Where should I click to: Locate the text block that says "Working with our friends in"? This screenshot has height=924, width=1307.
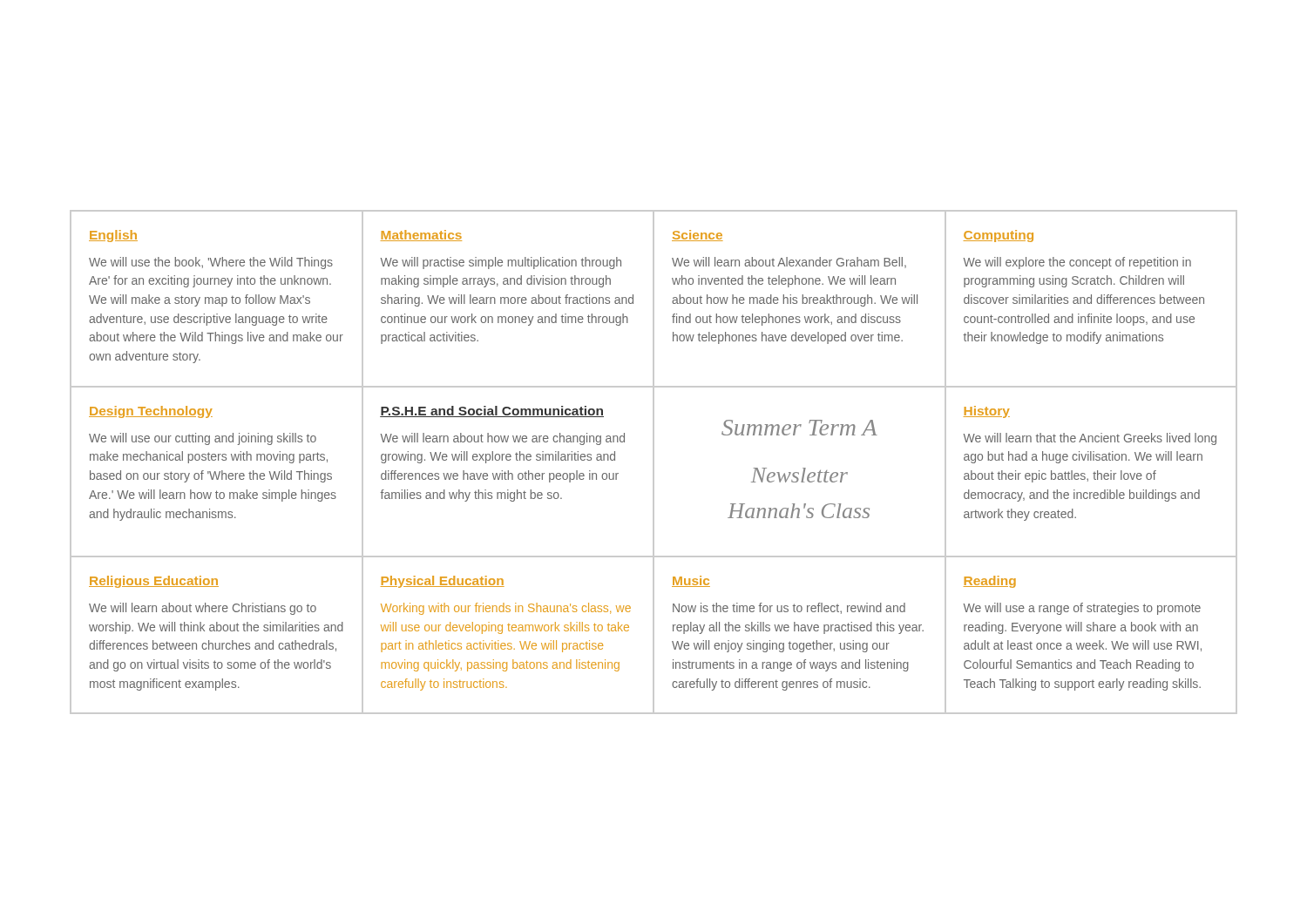click(x=506, y=646)
